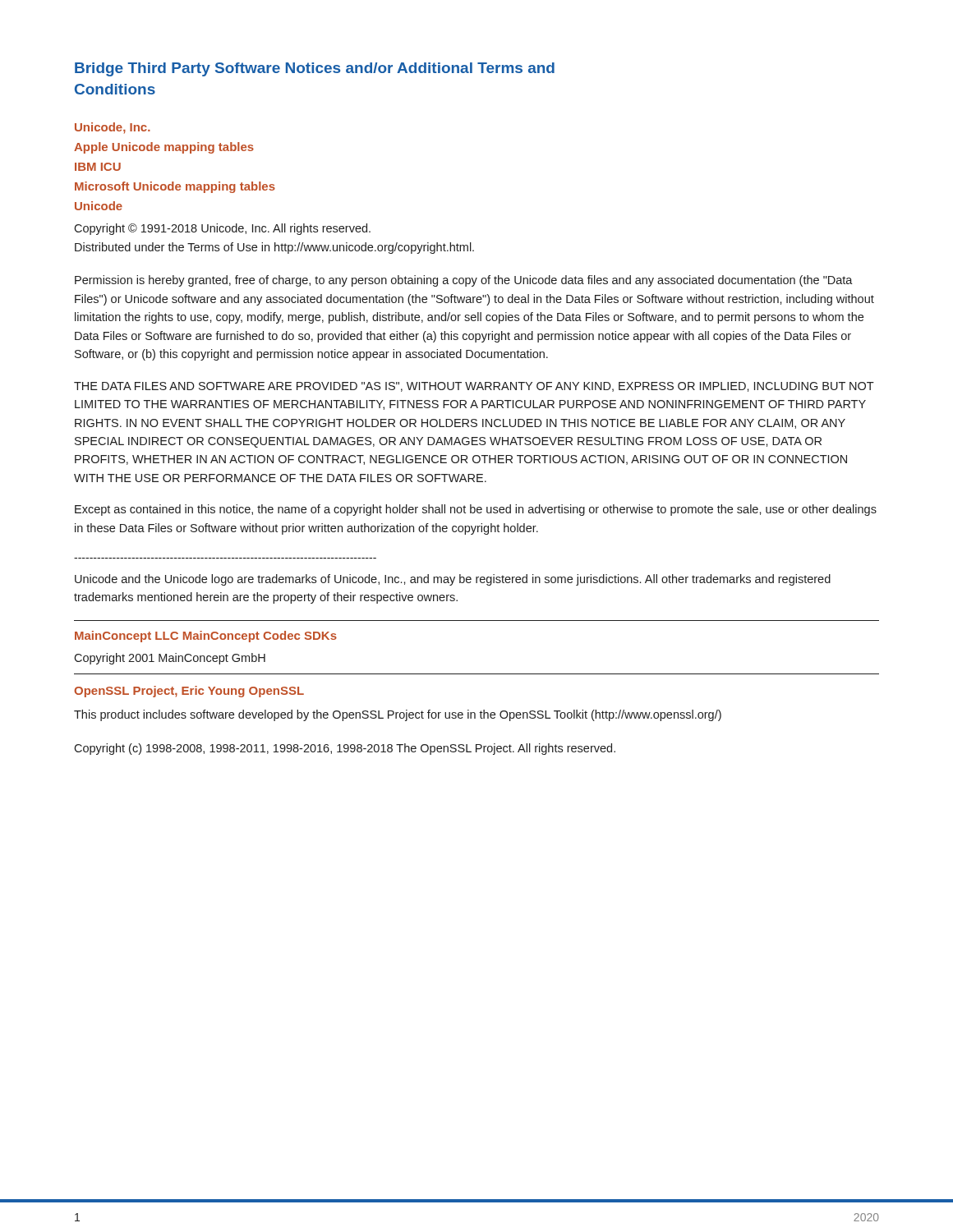Select the text block that reads "Permission is hereby granted,"
This screenshot has width=953, height=1232.
[474, 317]
